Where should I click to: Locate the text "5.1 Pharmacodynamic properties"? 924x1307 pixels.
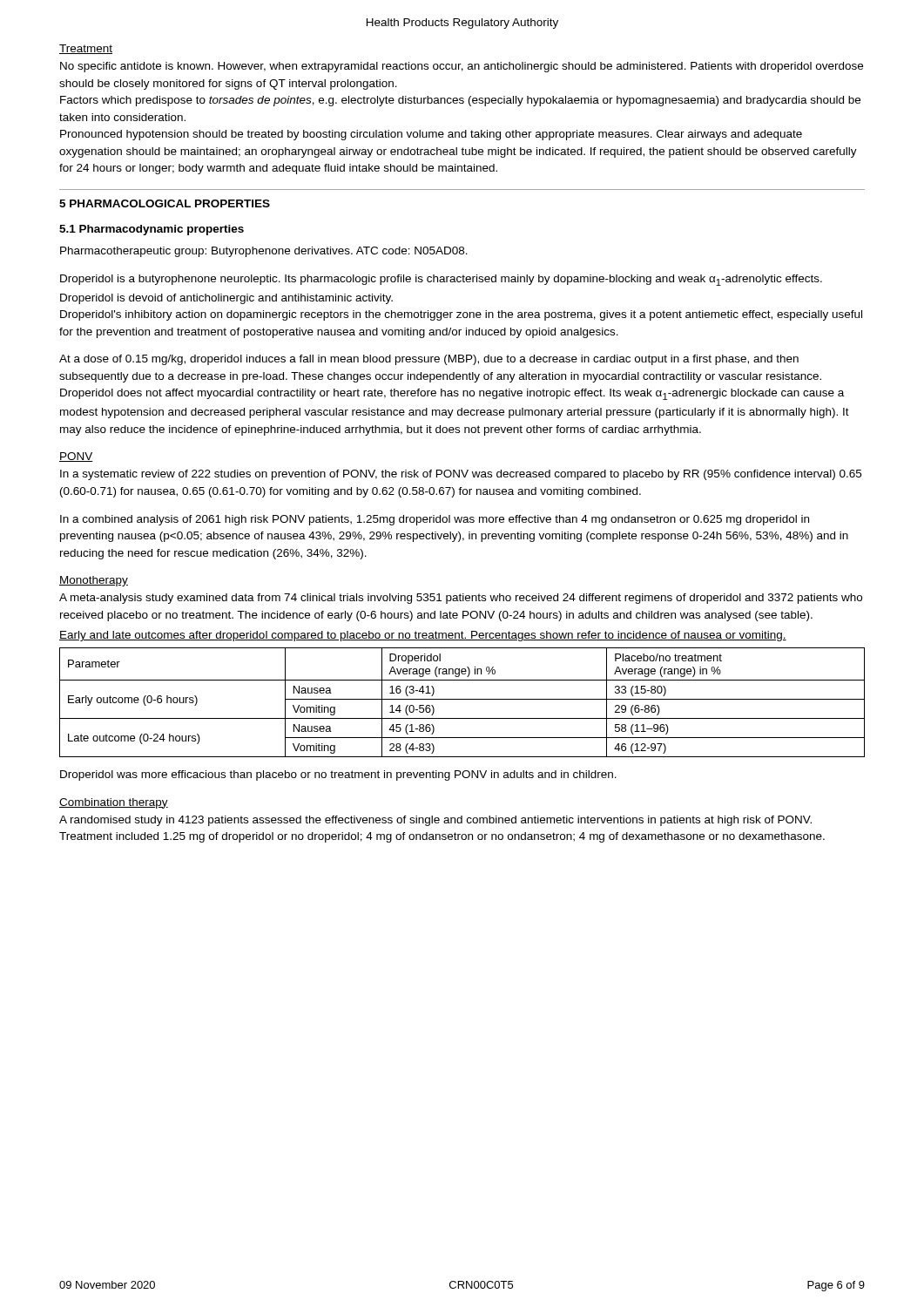pyautogui.click(x=152, y=229)
